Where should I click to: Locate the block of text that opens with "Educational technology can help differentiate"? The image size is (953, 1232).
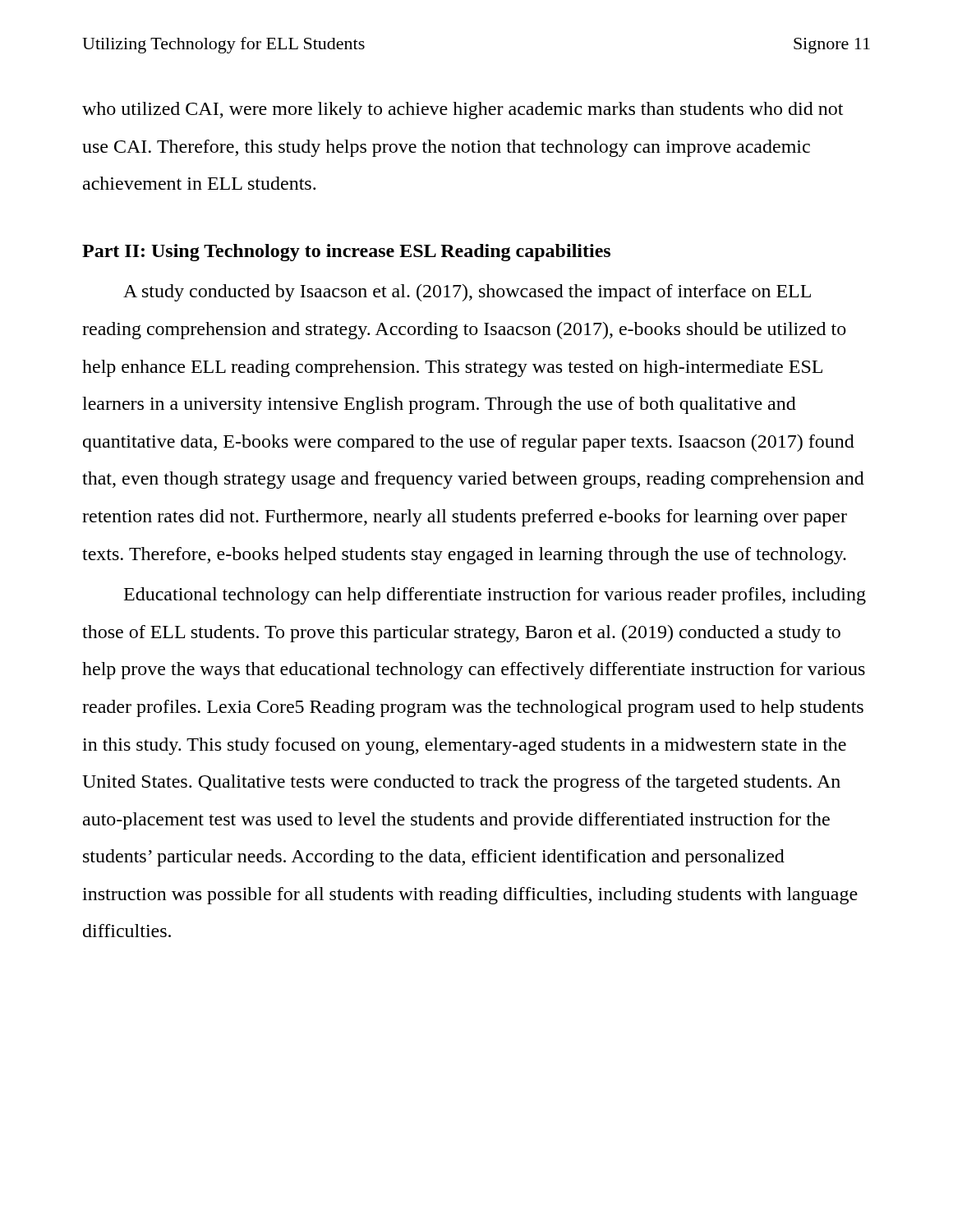coord(495,596)
